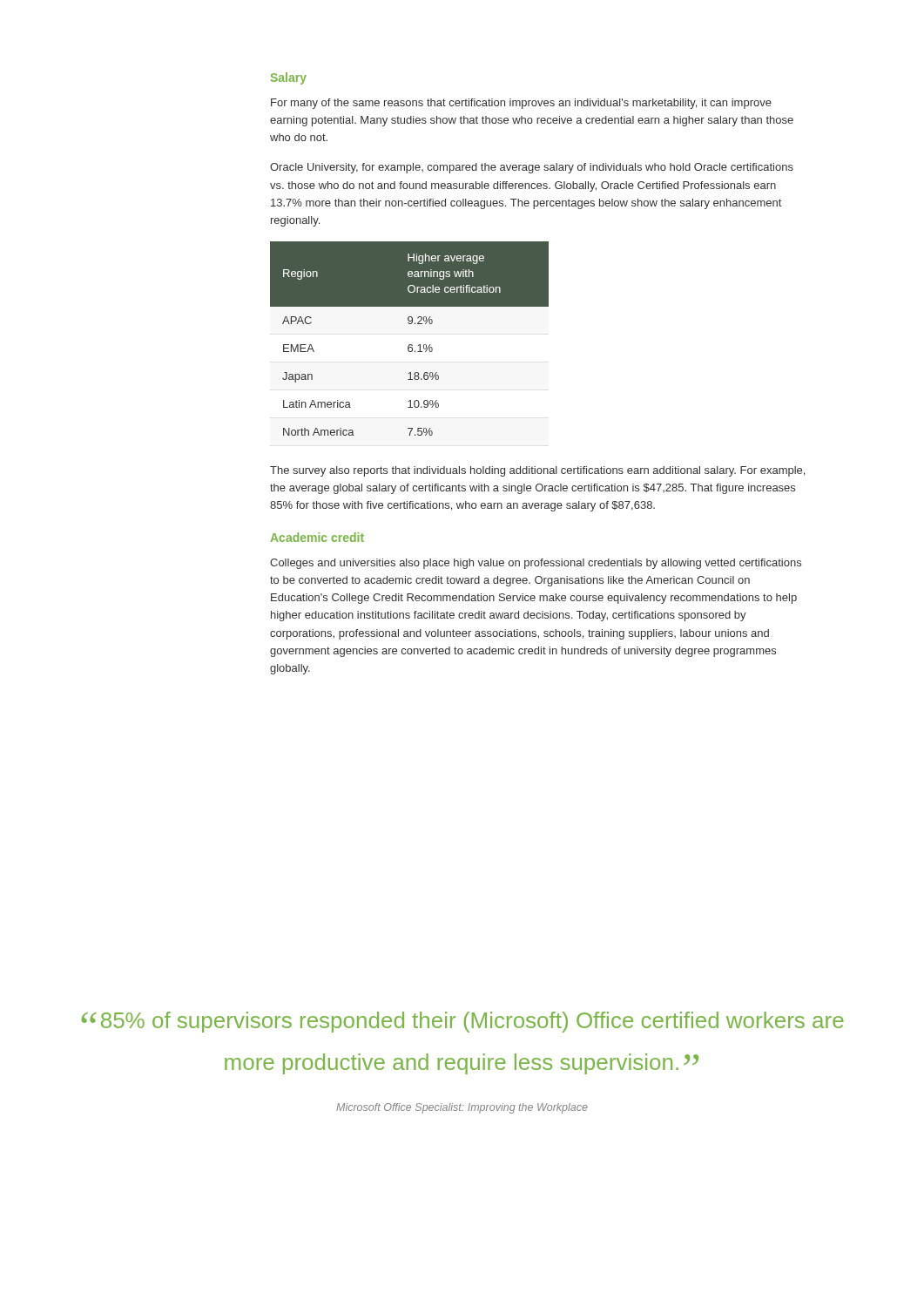Find the text block starting "Oracle University, for example, compared the"
The image size is (924, 1307).
coord(532,194)
